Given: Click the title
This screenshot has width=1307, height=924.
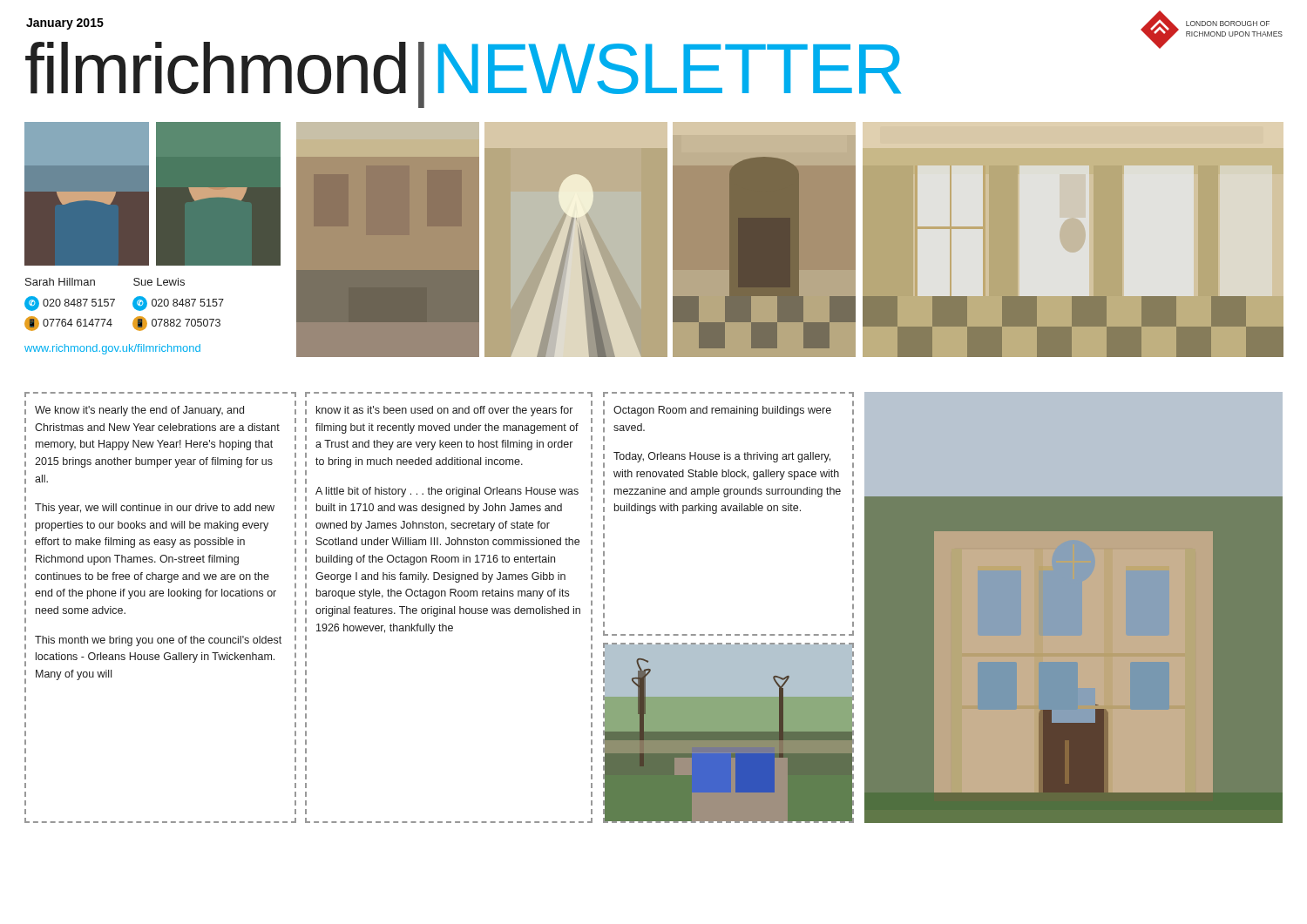Looking at the screenshot, I should click(x=464, y=69).
